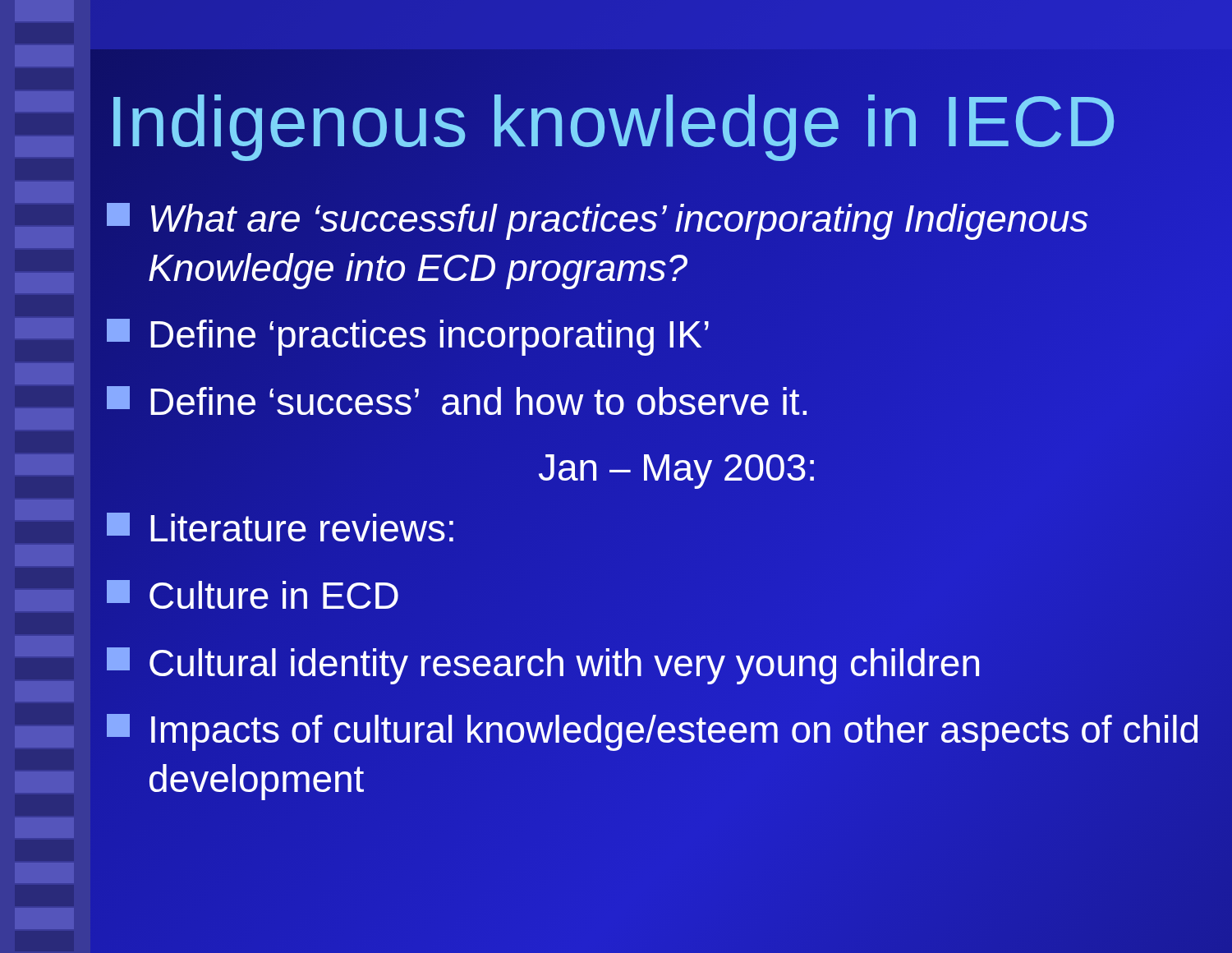Click on the text that says "Jan – May 2003:"
The image size is (1232, 953).
pos(678,467)
